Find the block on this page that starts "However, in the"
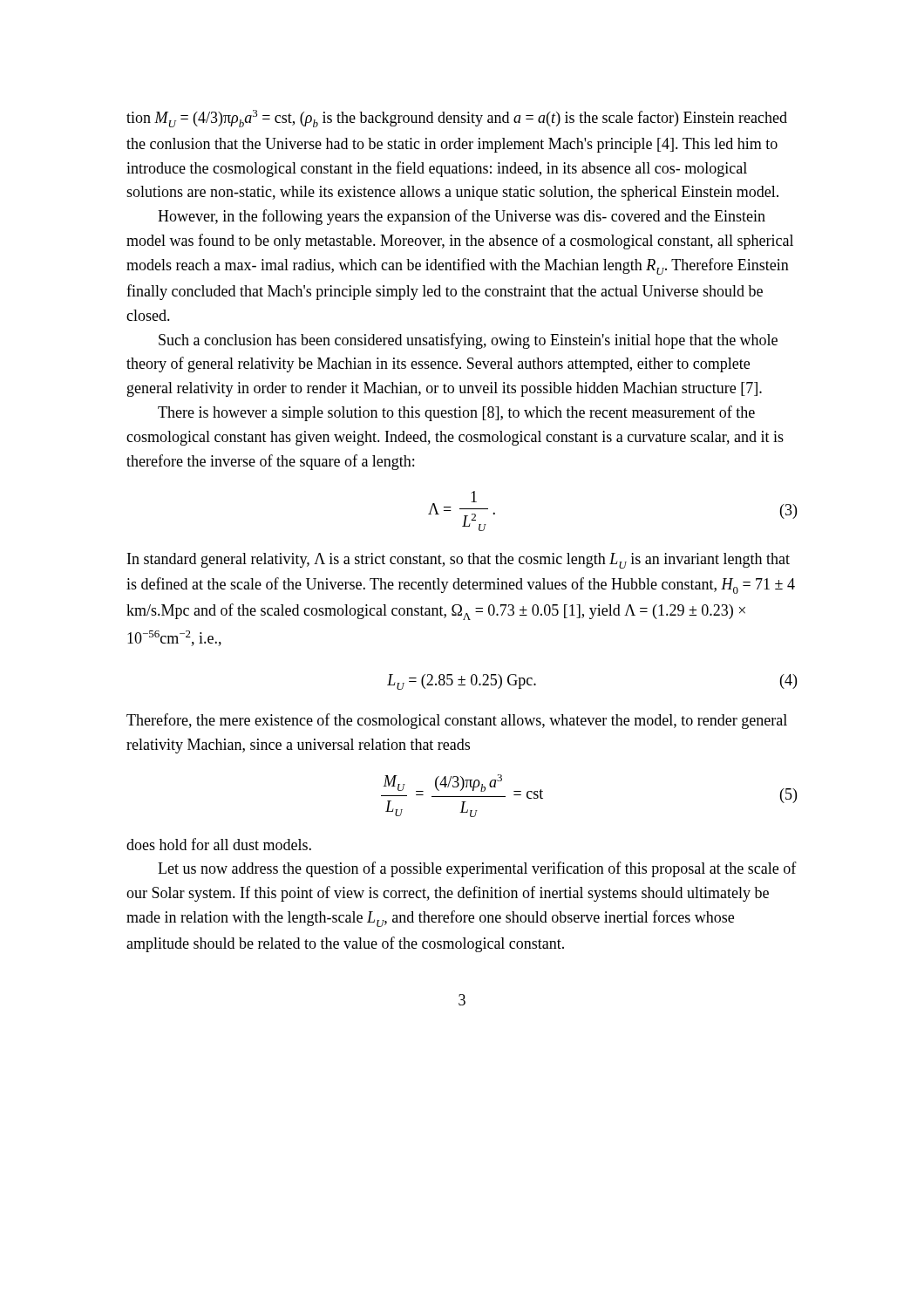This screenshot has width=924, height=1308. [x=462, y=267]
